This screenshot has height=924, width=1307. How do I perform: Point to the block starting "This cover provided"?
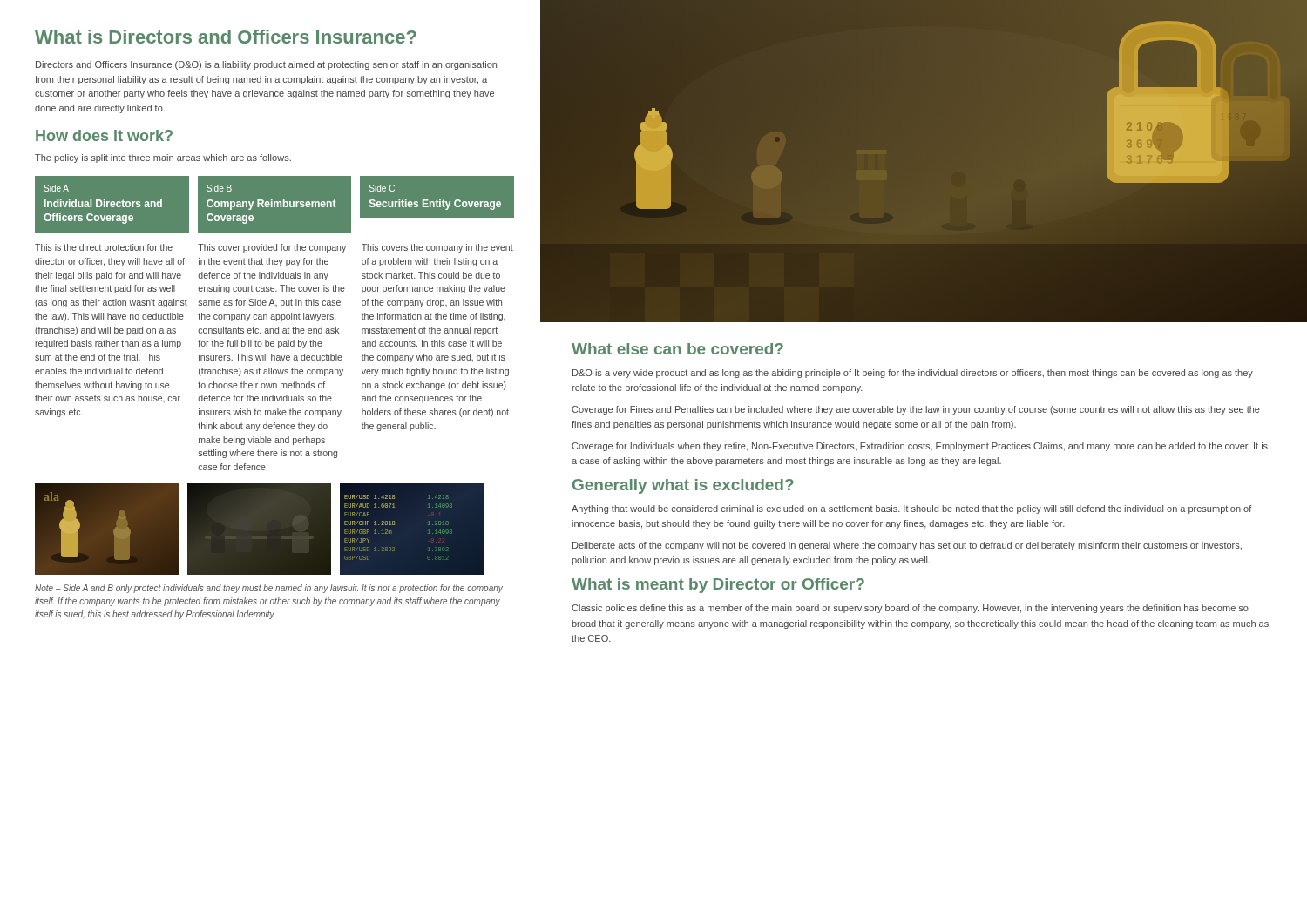click(272, 357)
